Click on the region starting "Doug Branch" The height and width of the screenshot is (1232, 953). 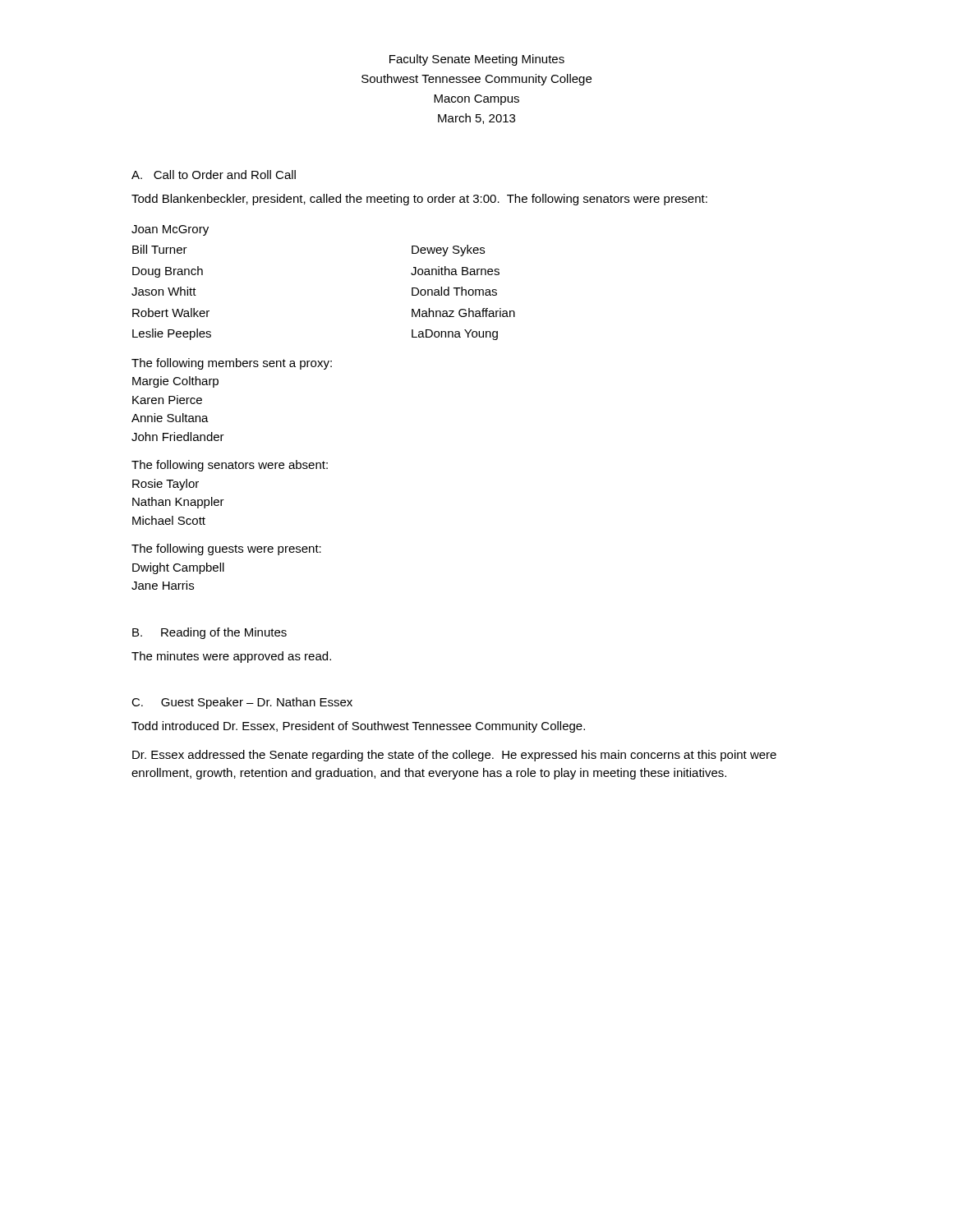[x=167, y=270]
